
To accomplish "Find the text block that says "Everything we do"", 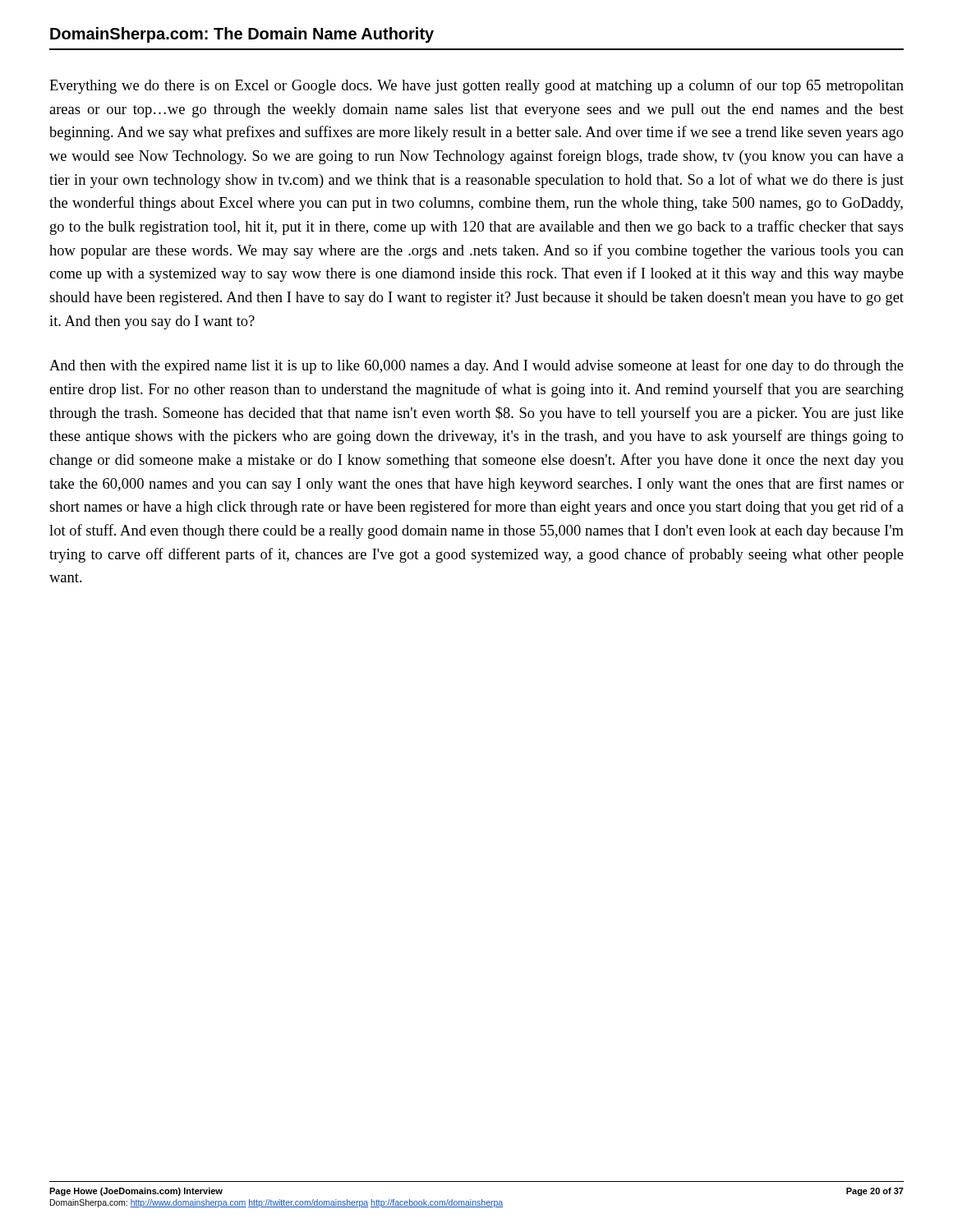I will point(476,203).
